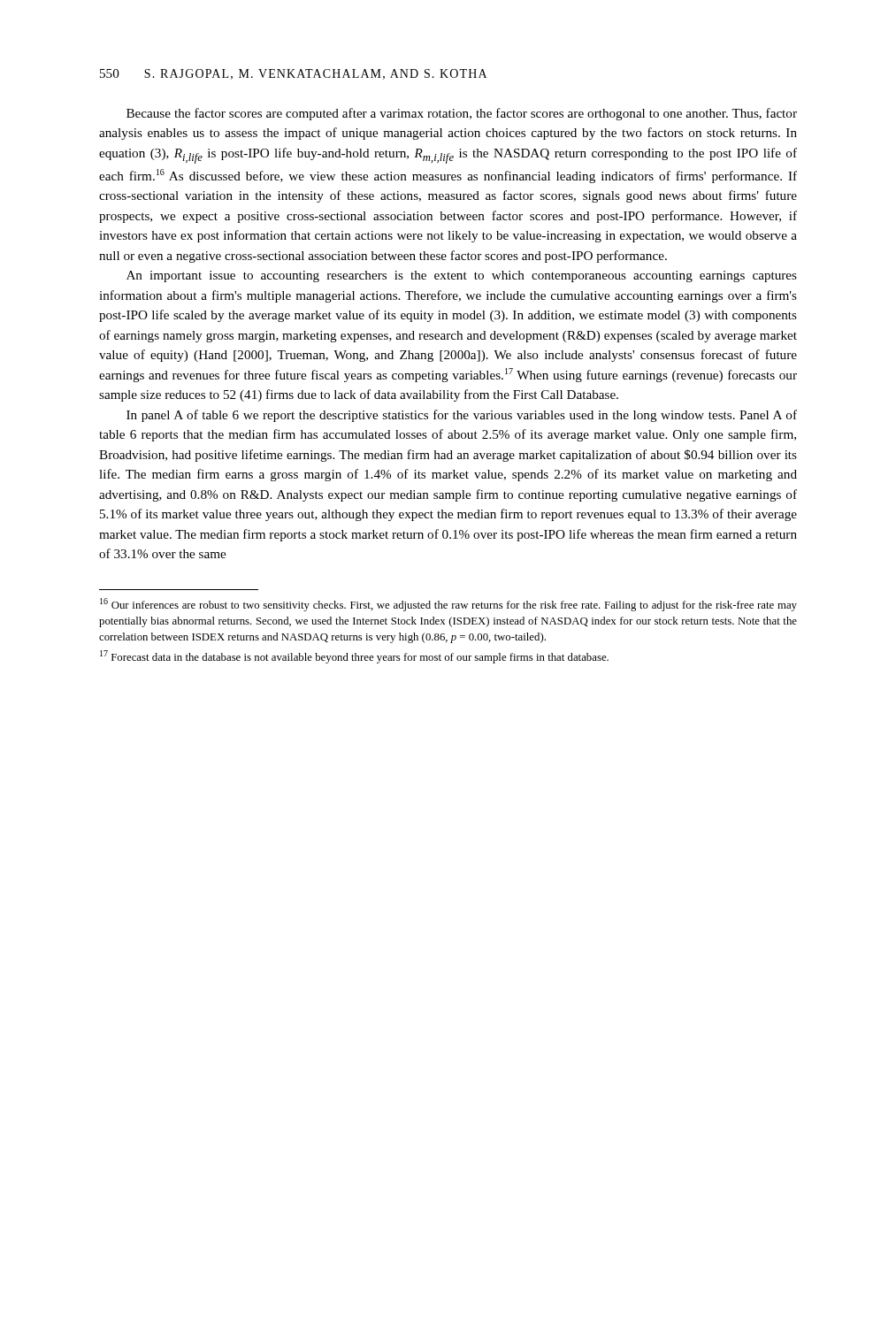Point to the block beginning "16 Our inferences"

point(448,621)
